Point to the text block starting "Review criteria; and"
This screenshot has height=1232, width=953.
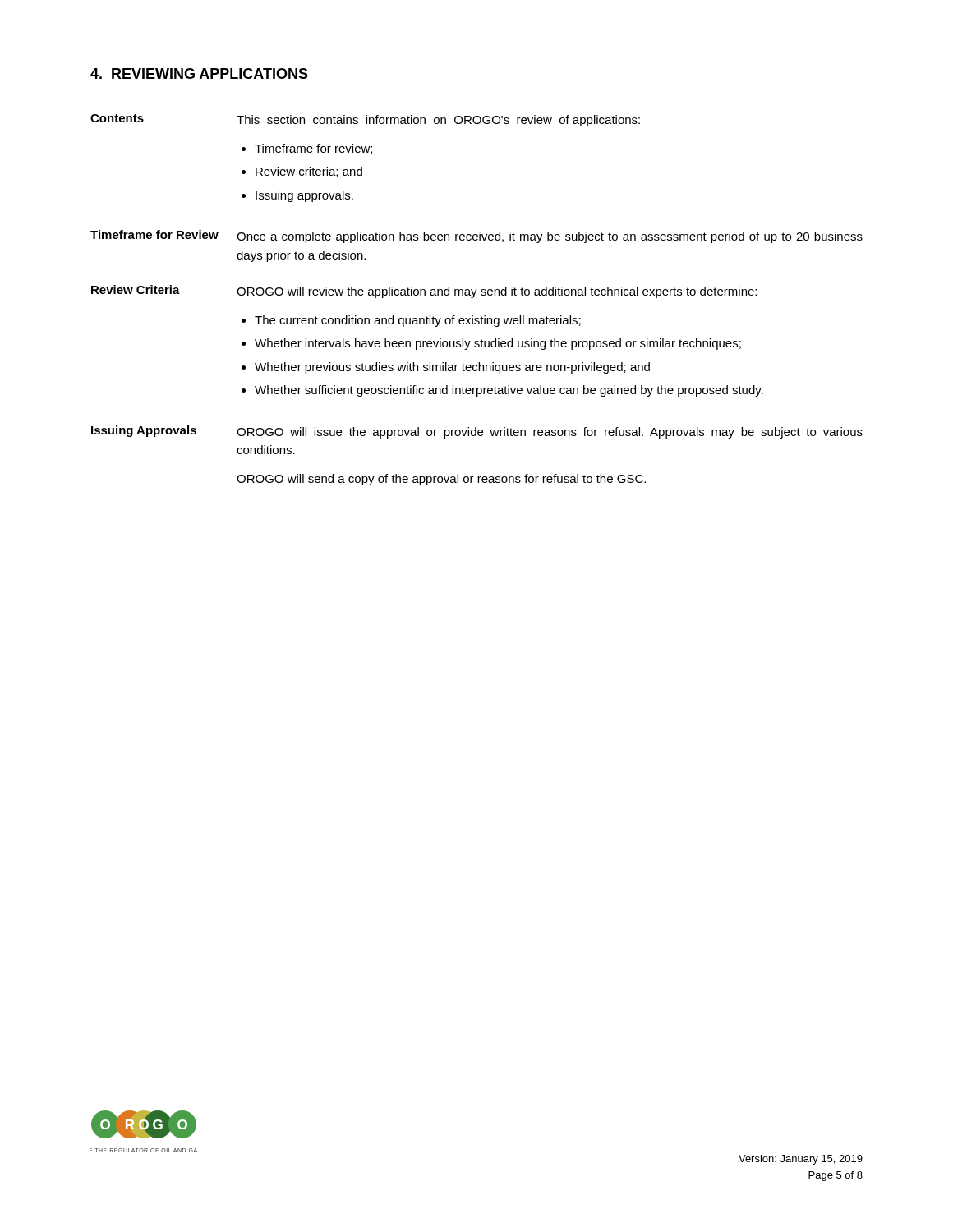[309, 171]
